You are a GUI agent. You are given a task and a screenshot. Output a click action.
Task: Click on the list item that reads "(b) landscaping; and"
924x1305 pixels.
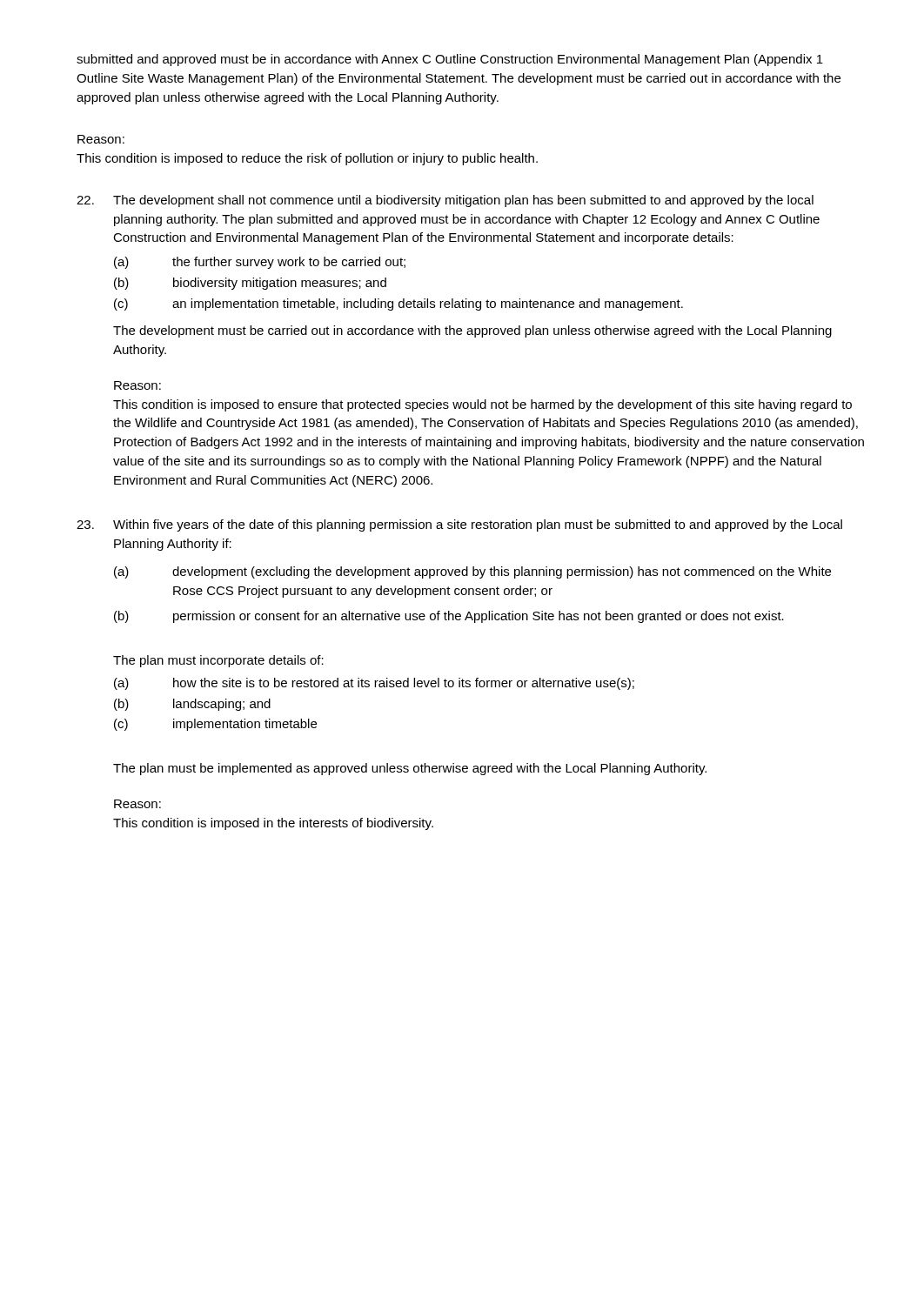tap(192, 705)
